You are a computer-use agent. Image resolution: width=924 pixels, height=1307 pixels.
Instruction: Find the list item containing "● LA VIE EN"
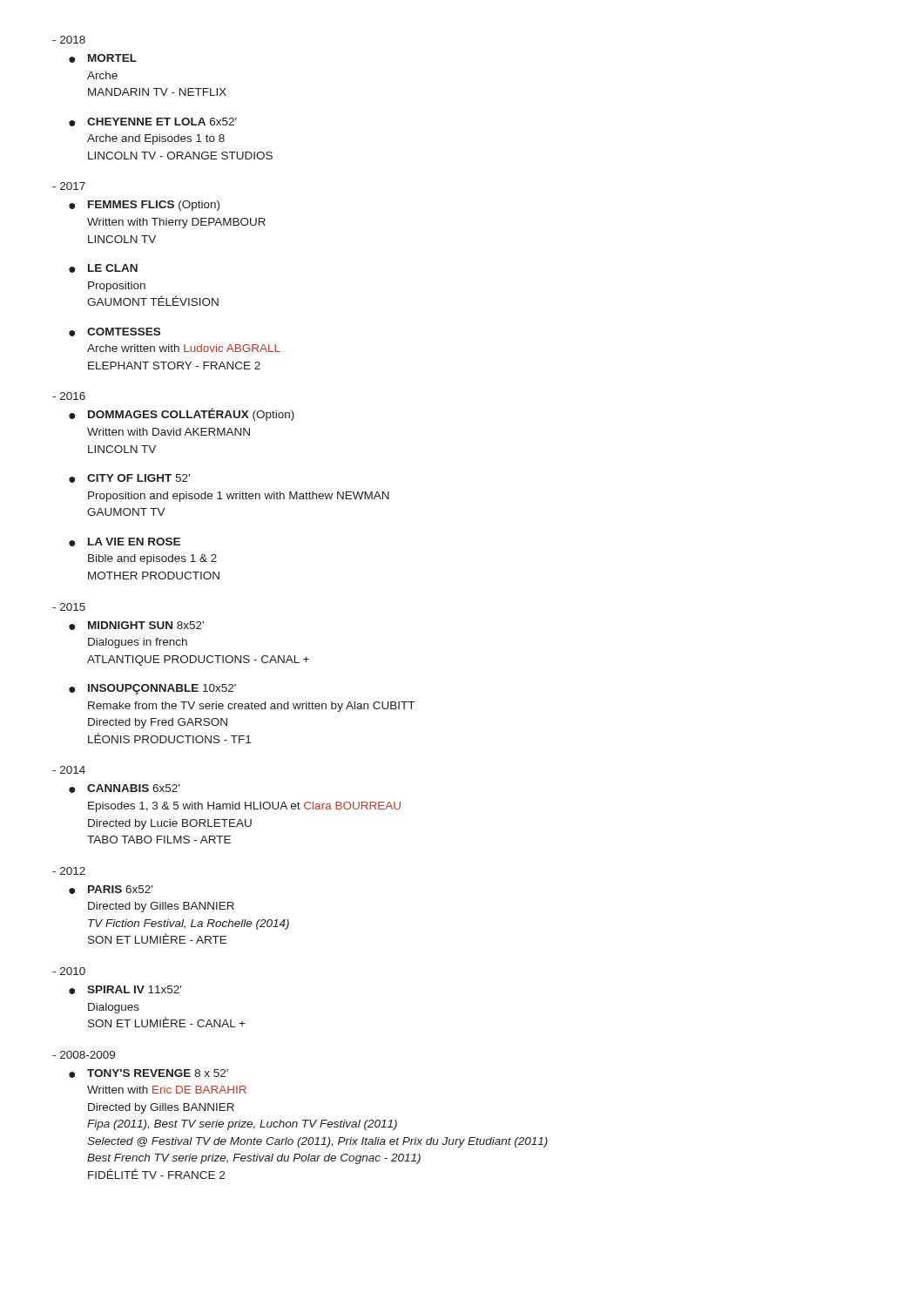pos(144,559)
